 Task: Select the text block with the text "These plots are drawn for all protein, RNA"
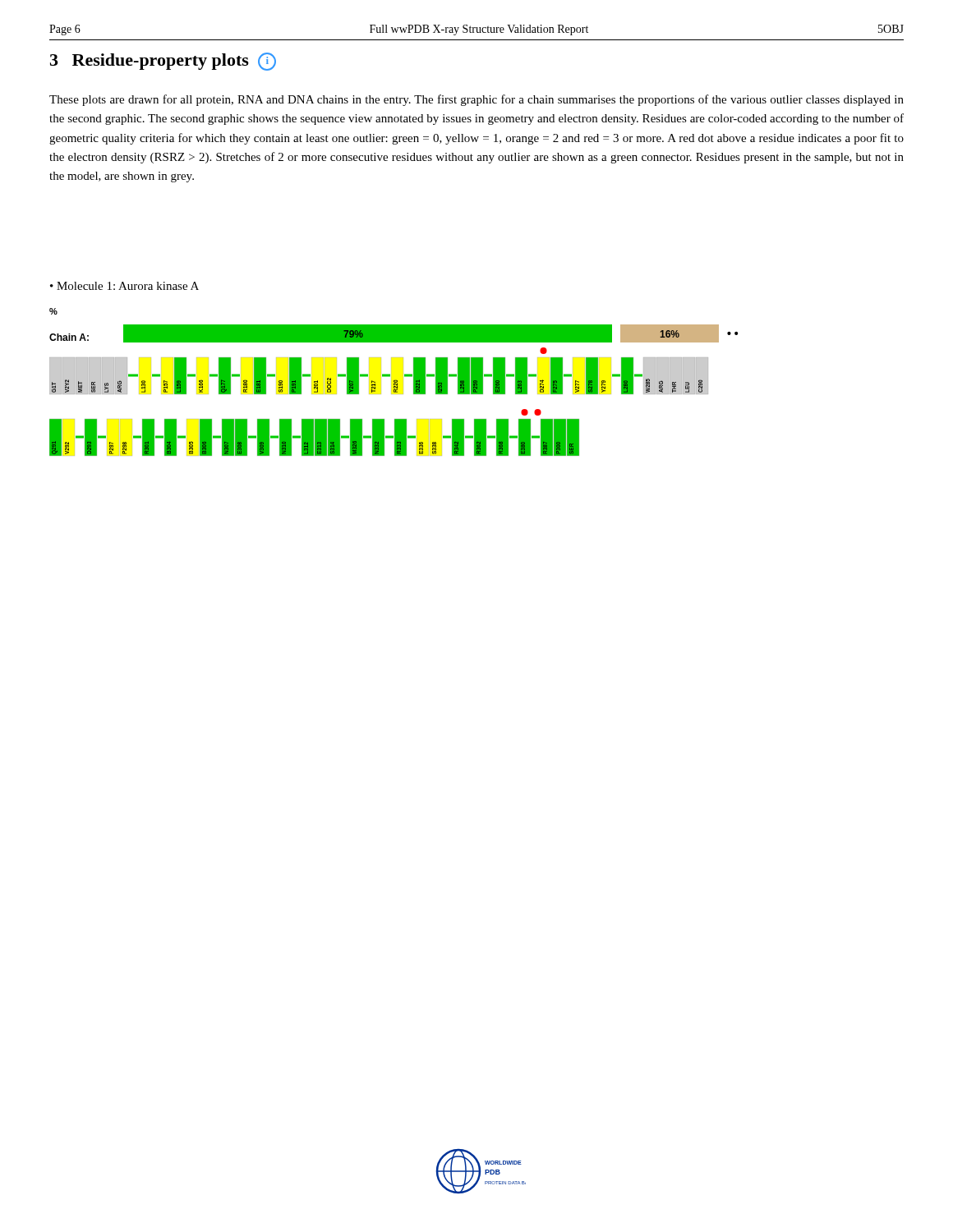coord(476,138)
